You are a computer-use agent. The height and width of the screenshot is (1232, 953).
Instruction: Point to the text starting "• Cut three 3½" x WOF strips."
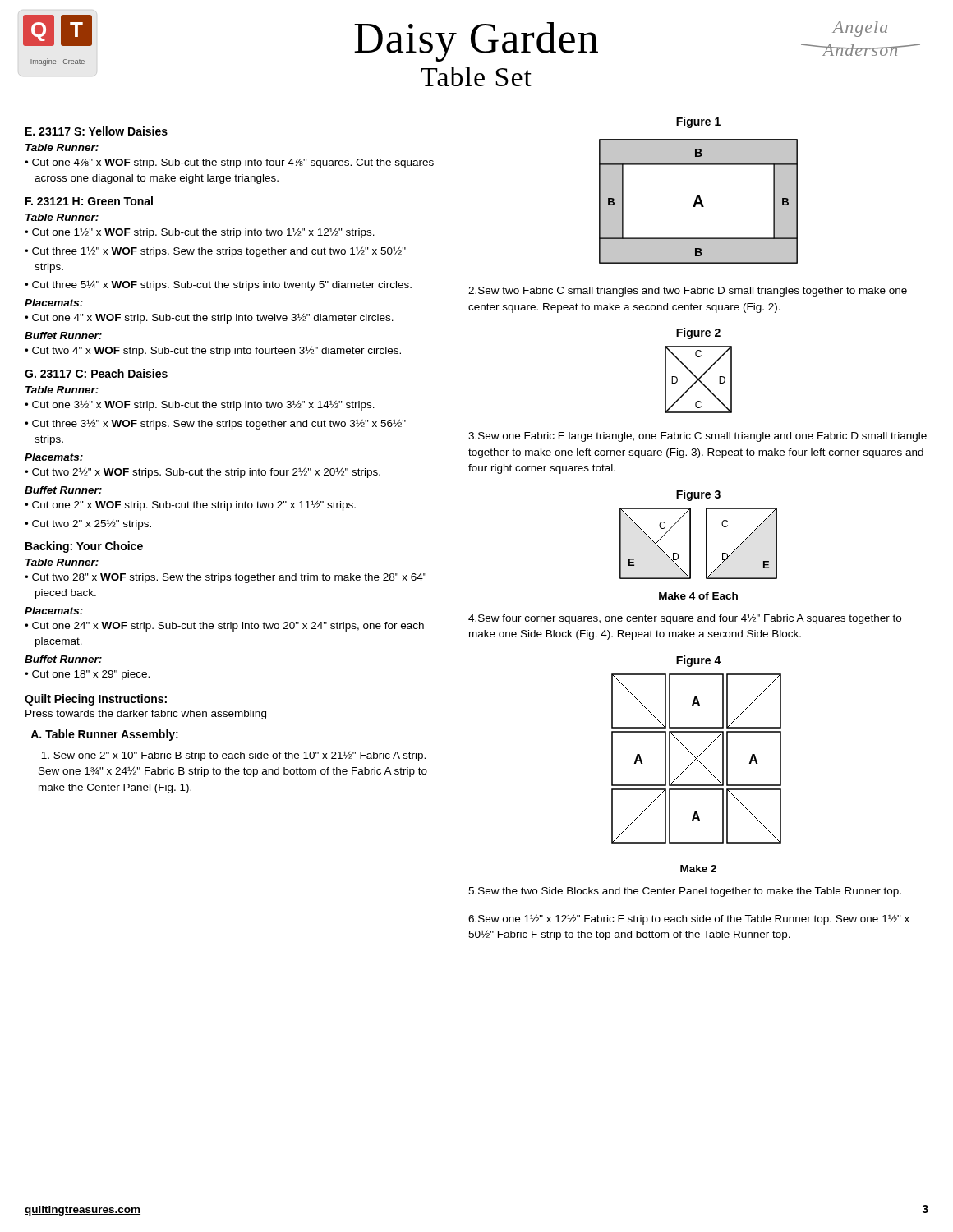pos(215,431)
